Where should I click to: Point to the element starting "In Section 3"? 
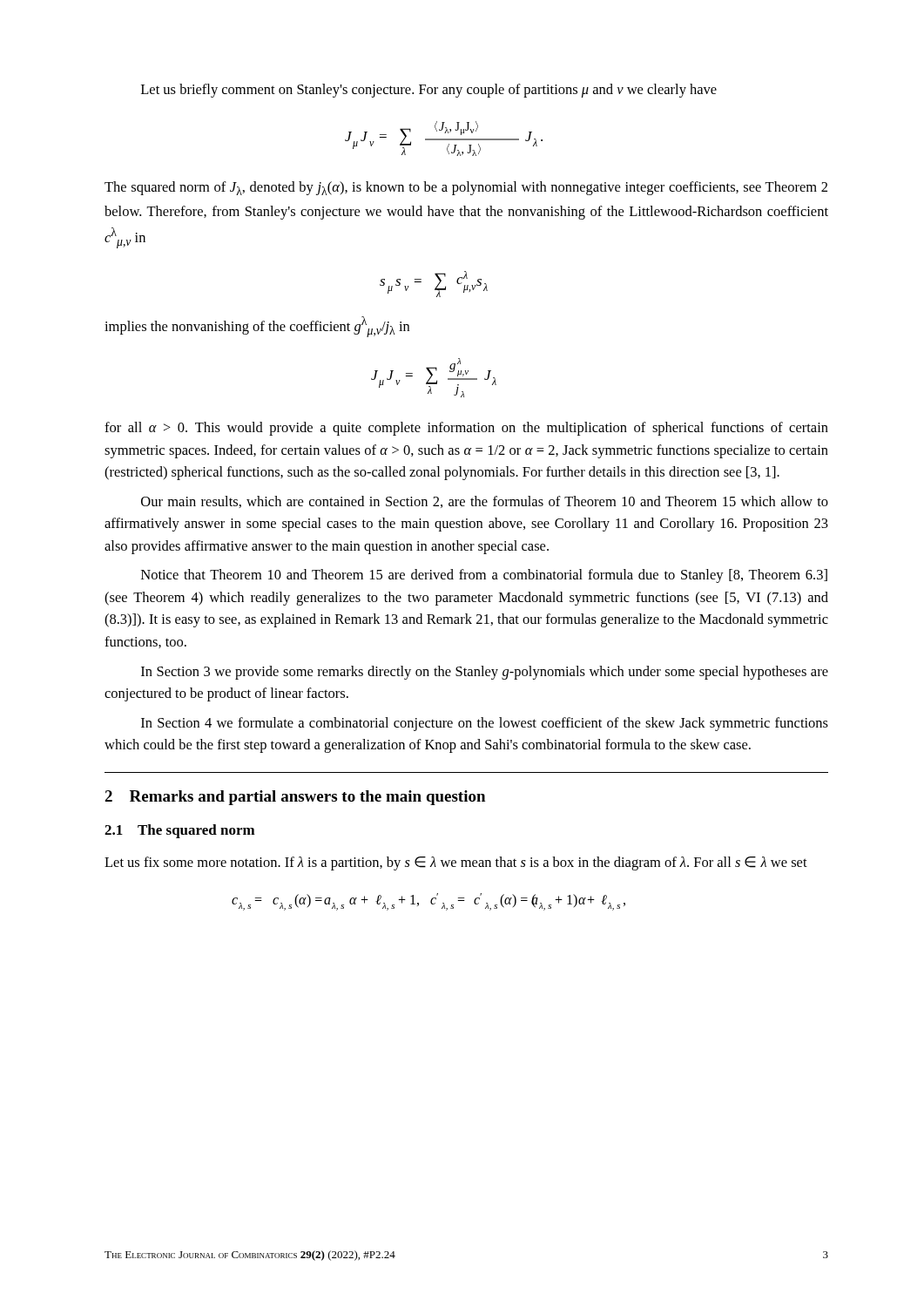tap(466, 682)
